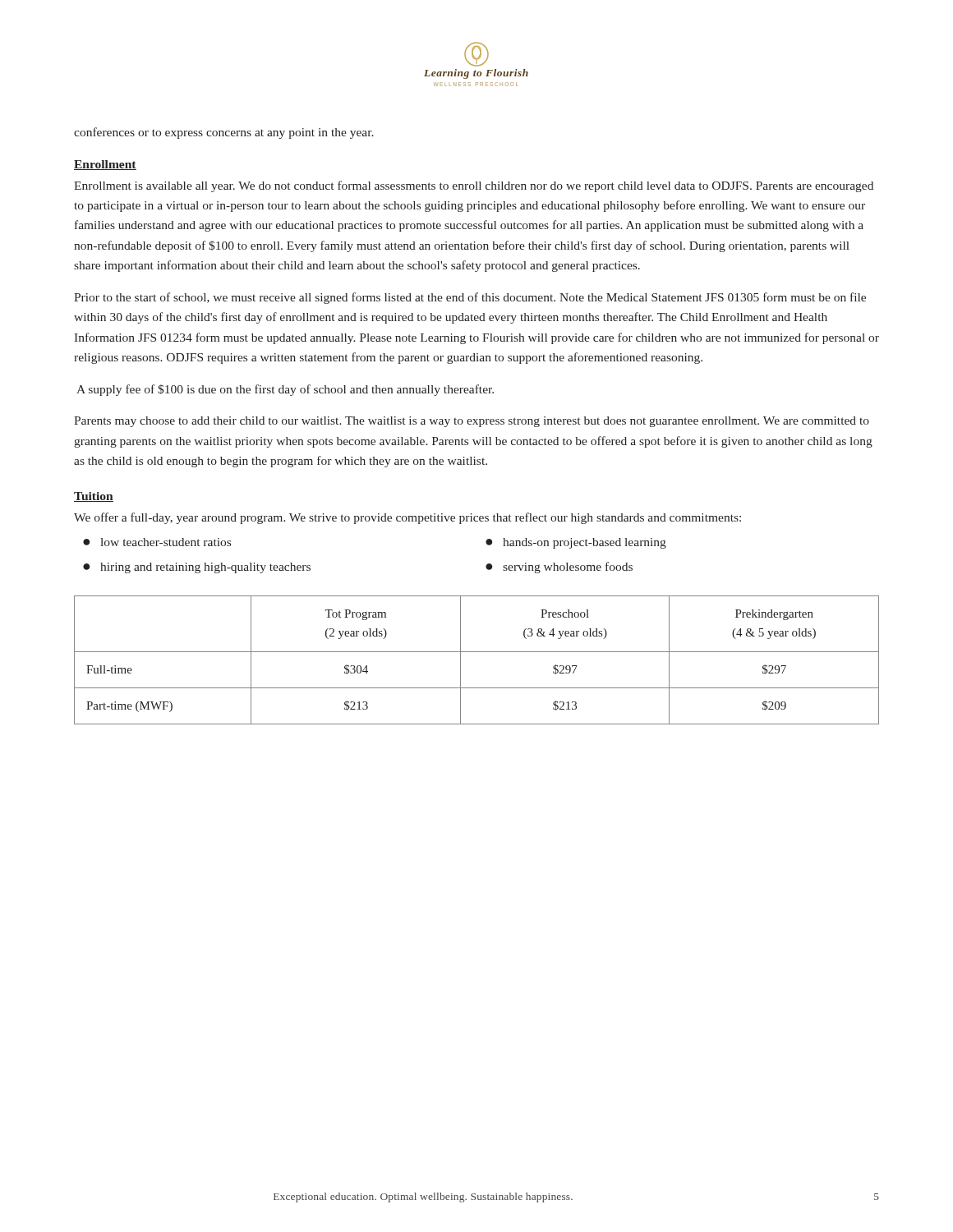Viewport: 953px width, 1232px height.
Task: Locate the text "● hiring and retaining high-quality teachers"
Action: [x=279, y=566]
